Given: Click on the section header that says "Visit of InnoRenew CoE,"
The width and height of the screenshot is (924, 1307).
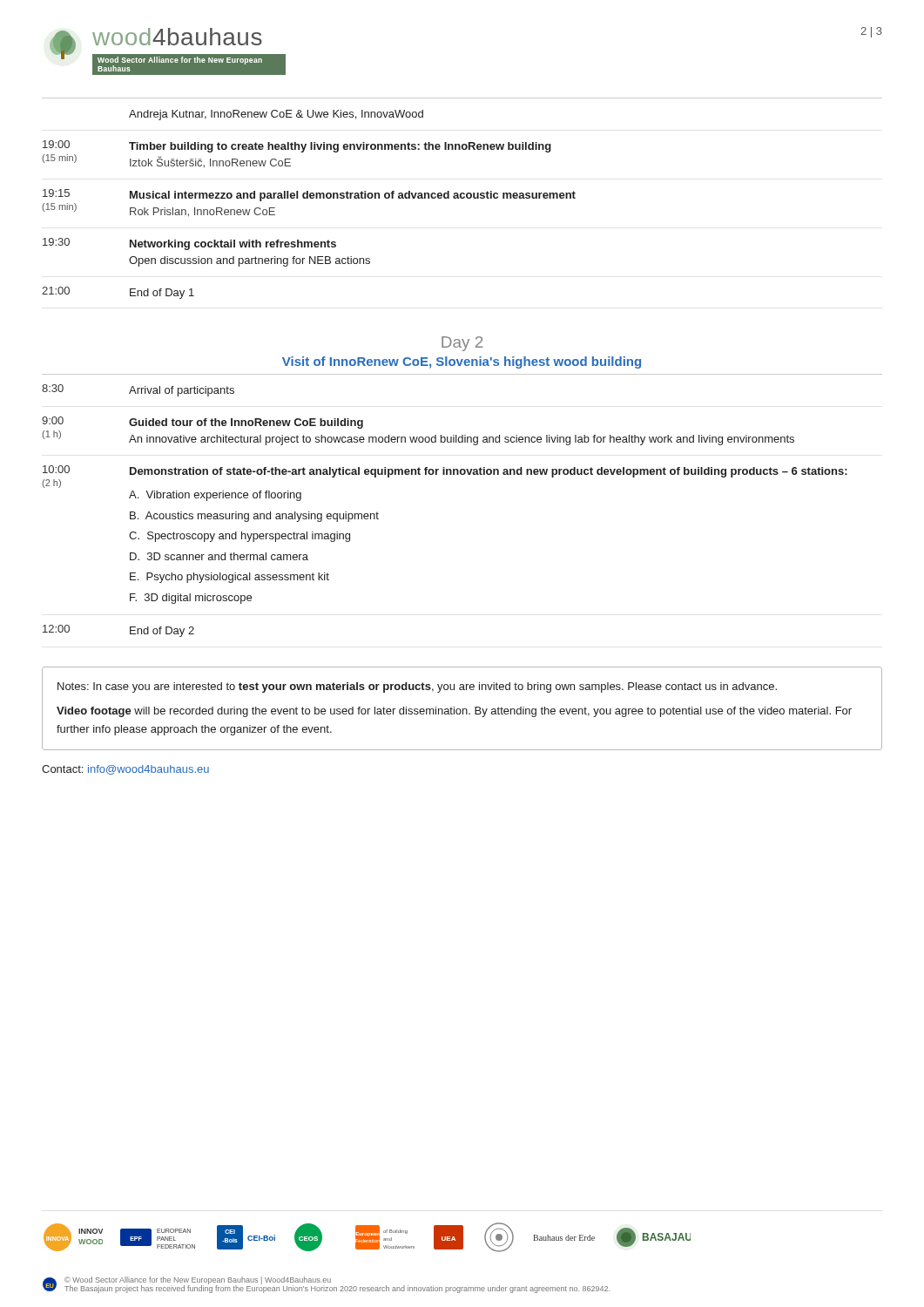Looking at the screenshot, I should tap(462, 361).
